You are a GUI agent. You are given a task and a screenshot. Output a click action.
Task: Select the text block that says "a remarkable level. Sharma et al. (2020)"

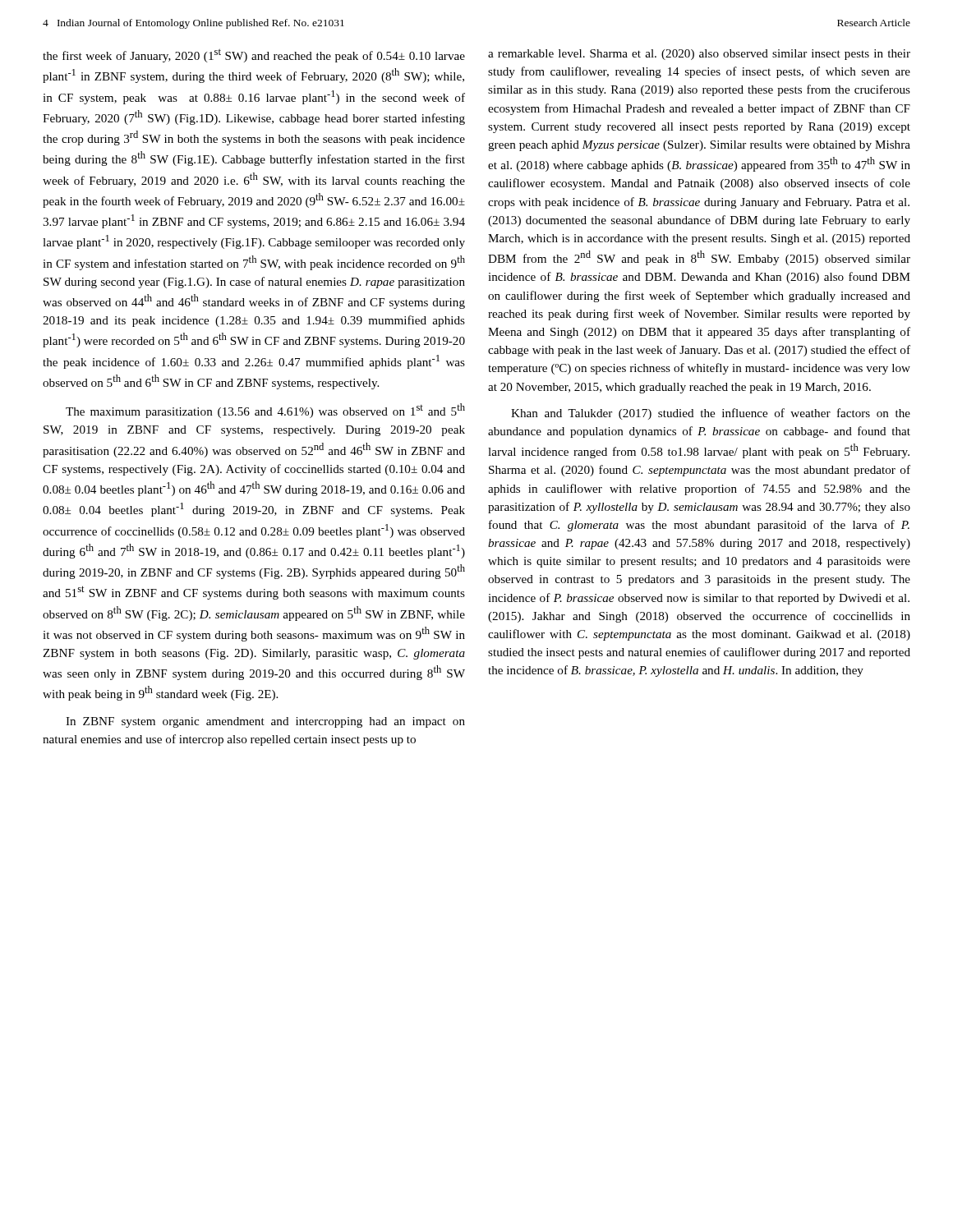699,220
